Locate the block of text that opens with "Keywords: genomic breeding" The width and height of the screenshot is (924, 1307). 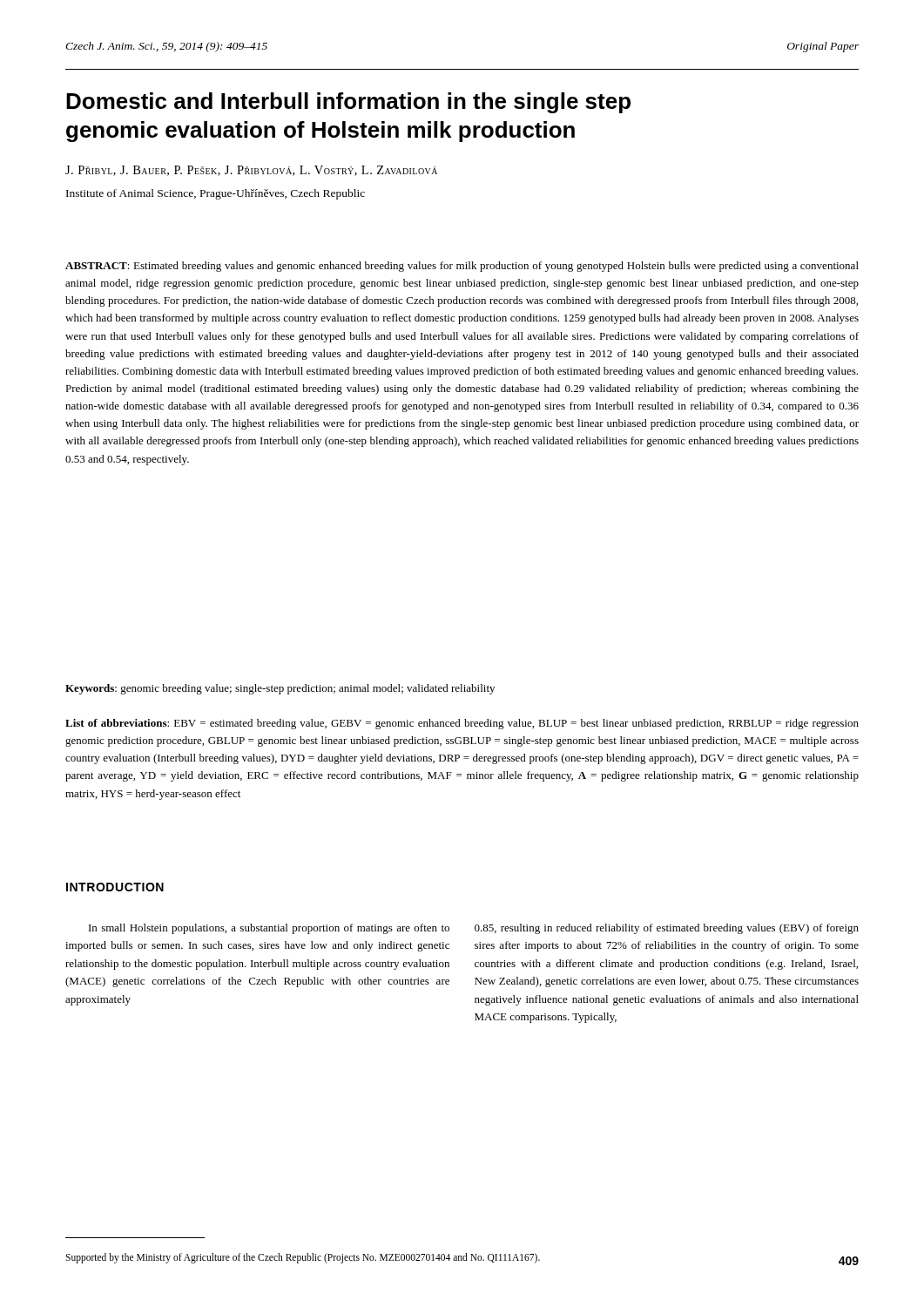(462, 688)
